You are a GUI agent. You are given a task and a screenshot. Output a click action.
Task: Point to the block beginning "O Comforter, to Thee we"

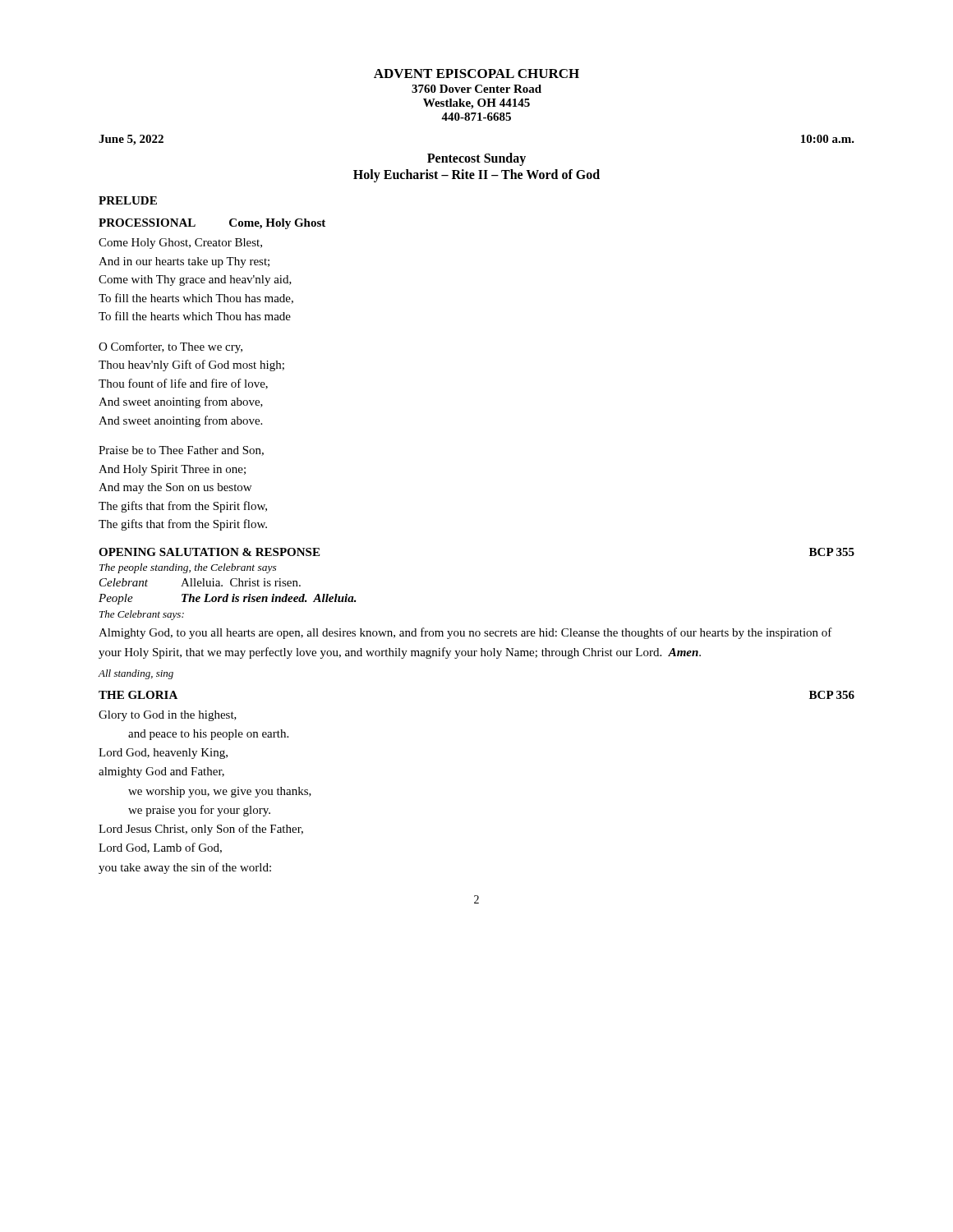pos(192,383)
